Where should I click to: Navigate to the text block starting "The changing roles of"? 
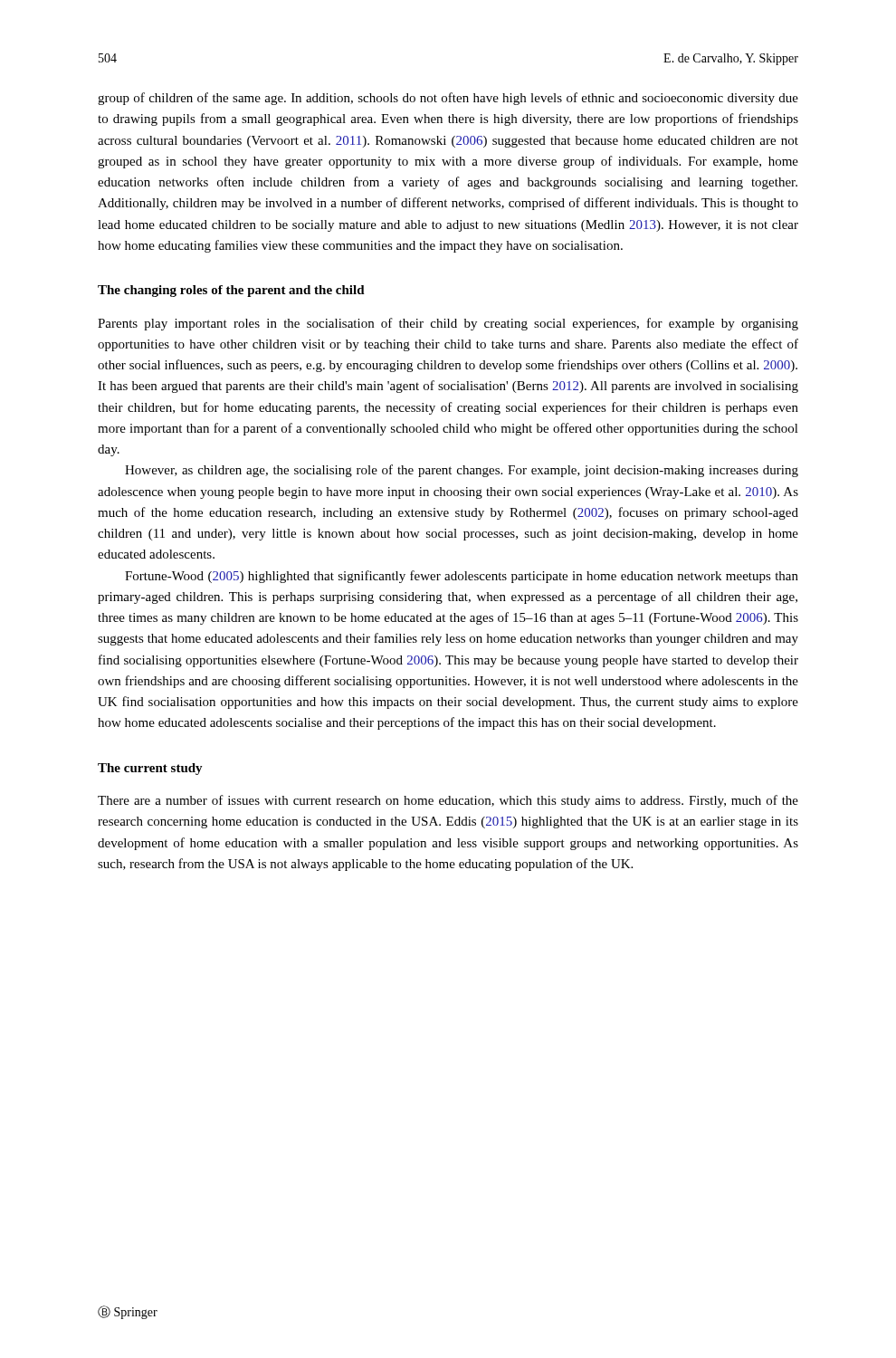pyautogui.click(x=231, y=290)
